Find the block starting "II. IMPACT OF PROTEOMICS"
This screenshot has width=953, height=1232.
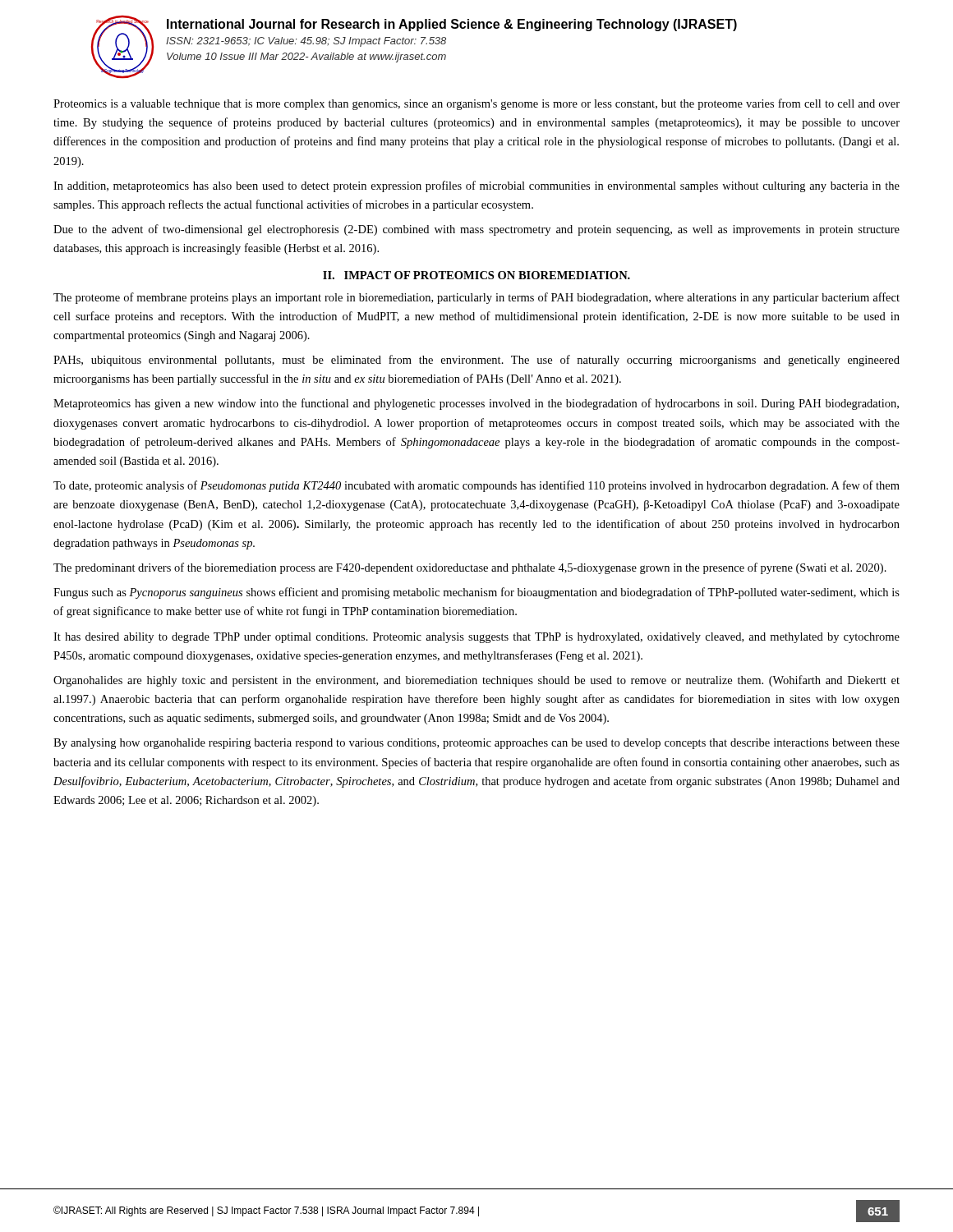point(476,275)
